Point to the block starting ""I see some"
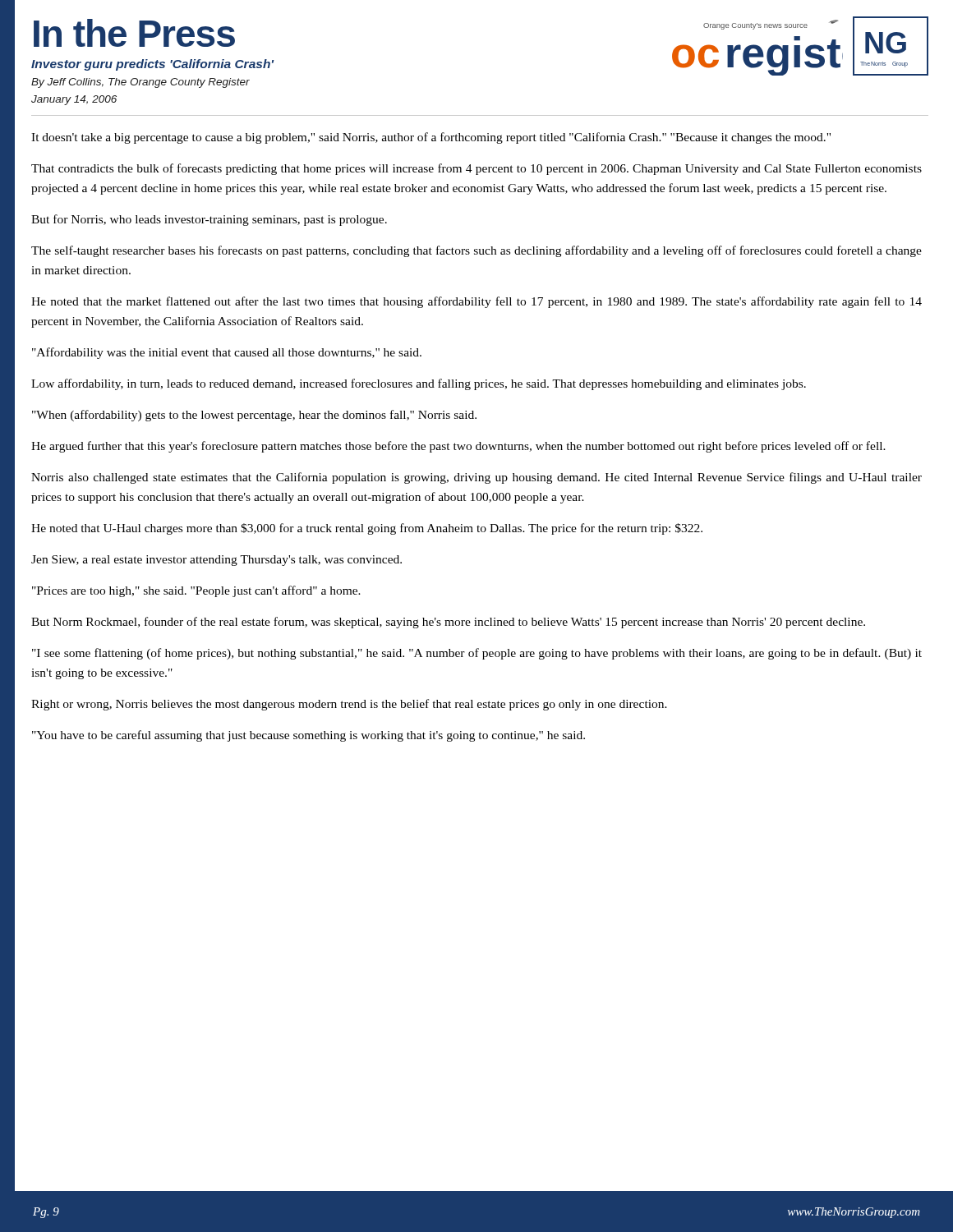This screenshot has width=953, height=1232. pos(476,663)
